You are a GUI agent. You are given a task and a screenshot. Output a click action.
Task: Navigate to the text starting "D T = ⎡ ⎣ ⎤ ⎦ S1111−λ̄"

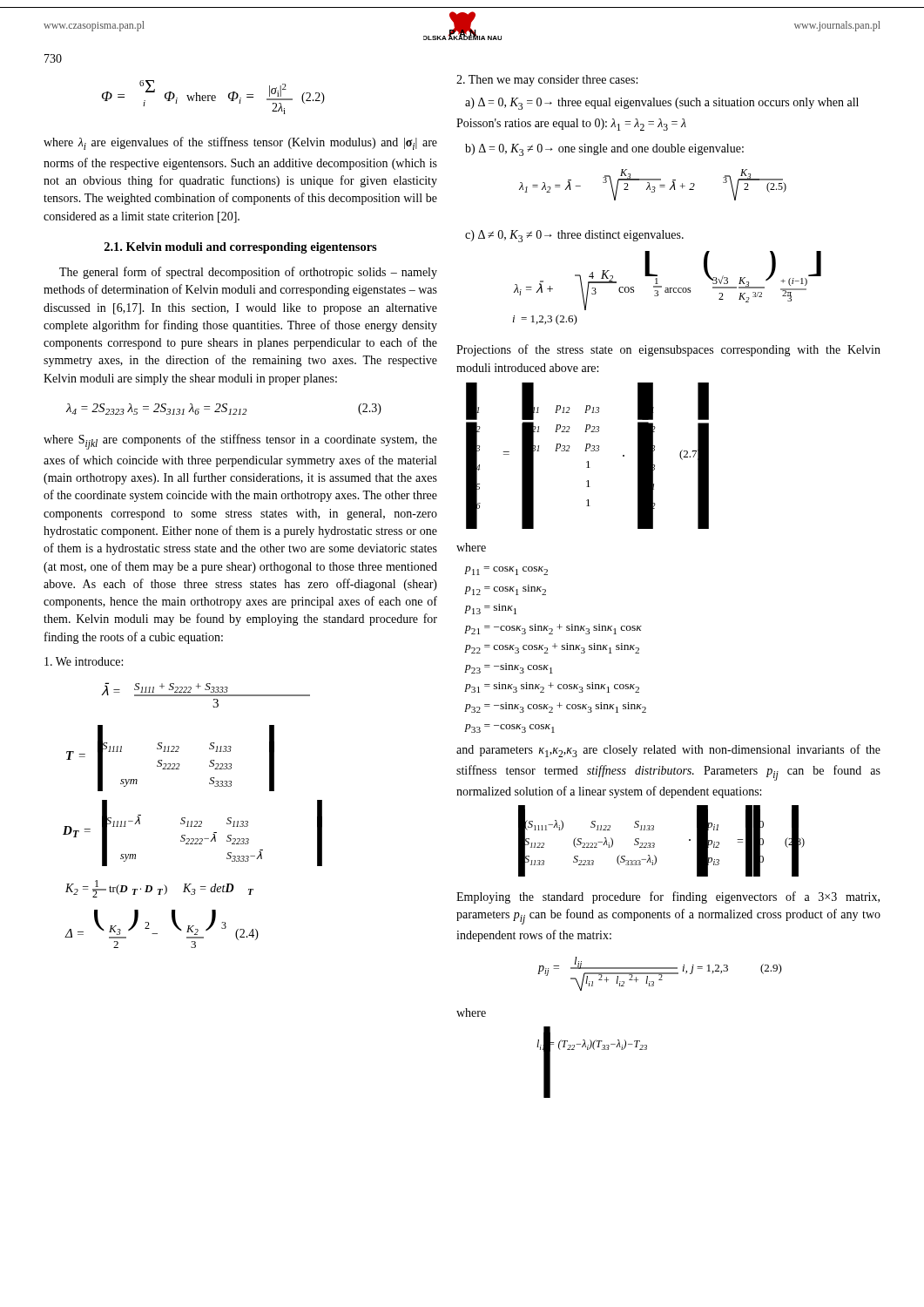[x=218, y=836]
